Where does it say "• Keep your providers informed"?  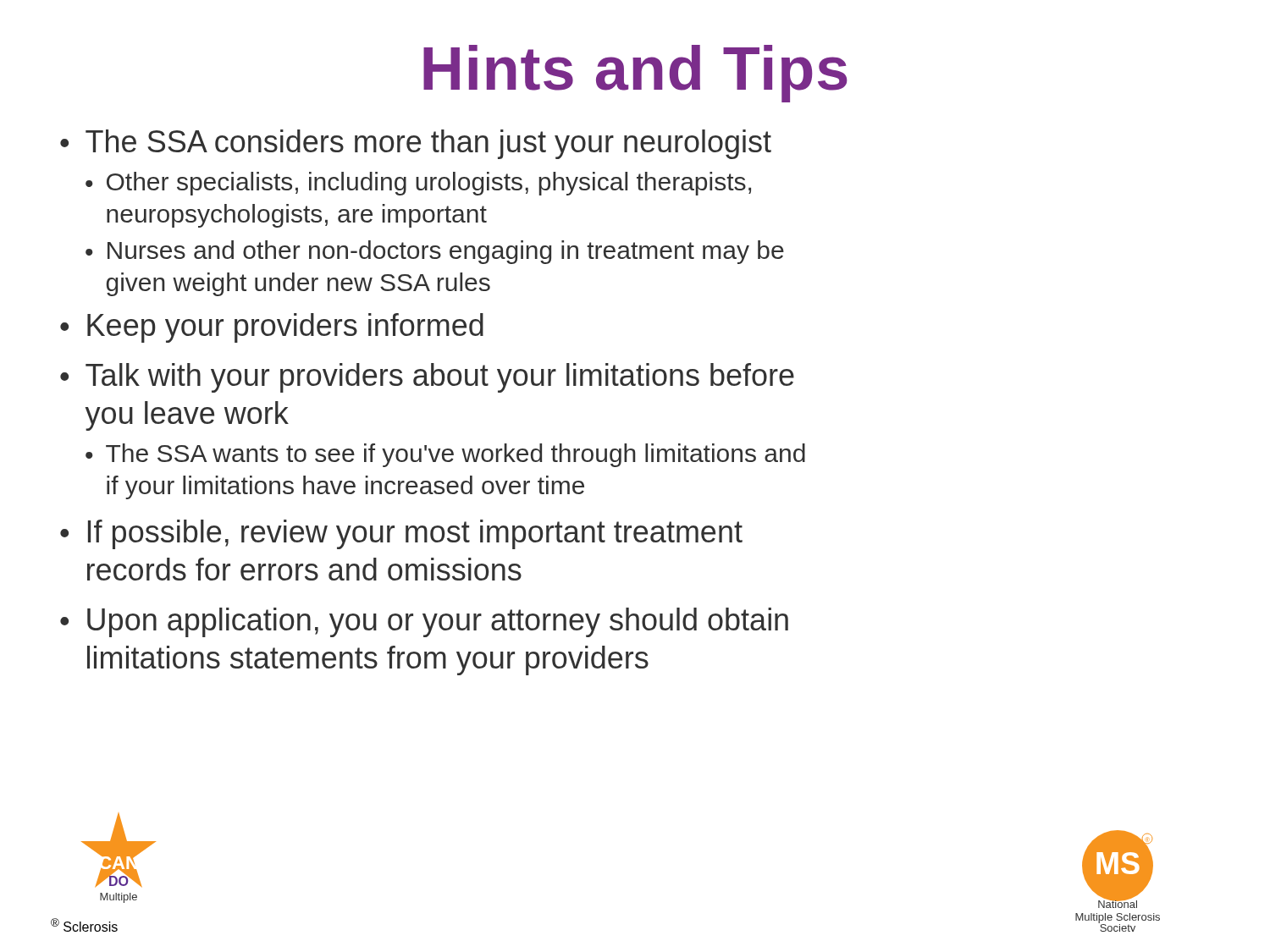coord(272,326)
